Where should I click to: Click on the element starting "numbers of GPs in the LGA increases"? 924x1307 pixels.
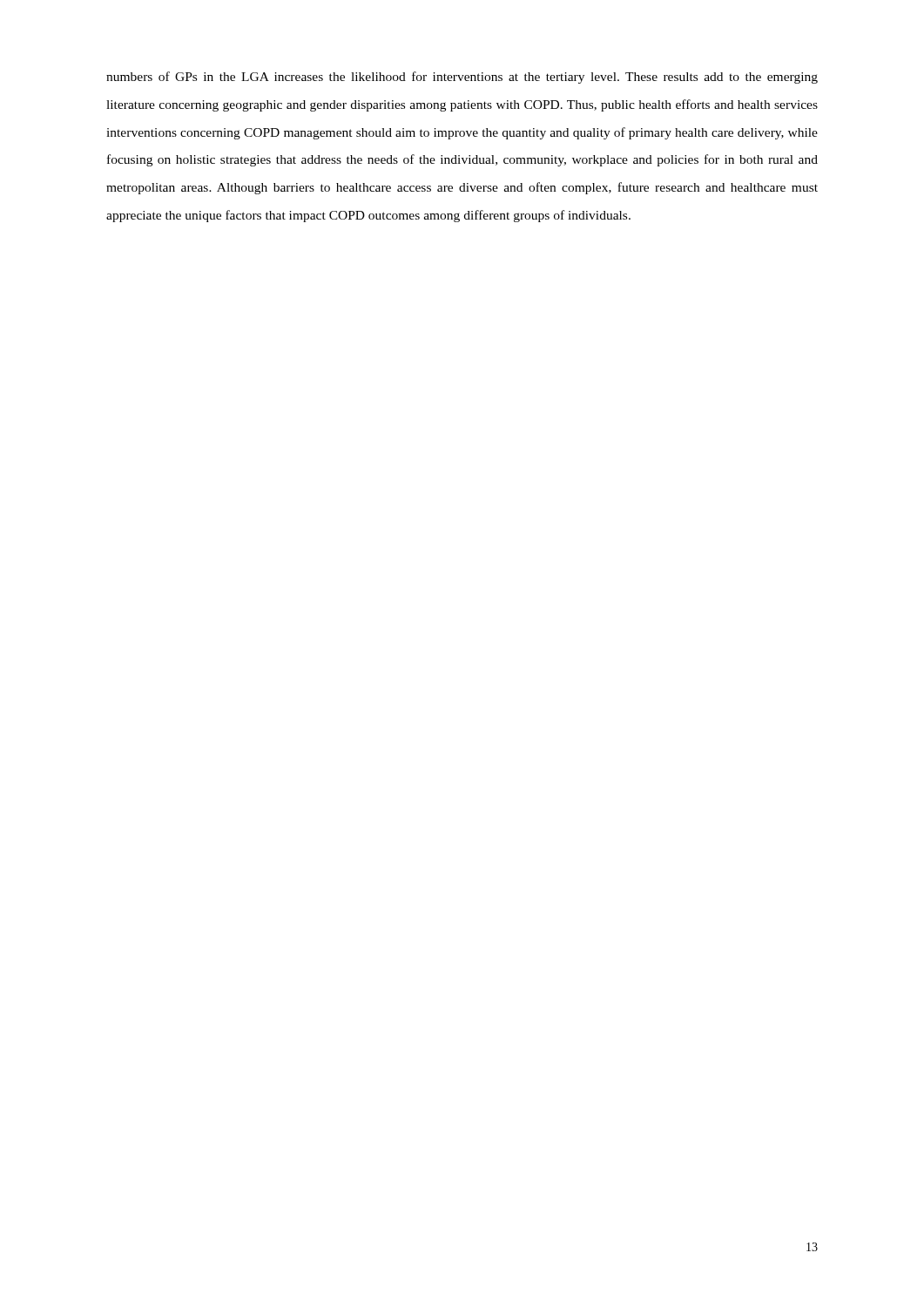coord(462,145)
